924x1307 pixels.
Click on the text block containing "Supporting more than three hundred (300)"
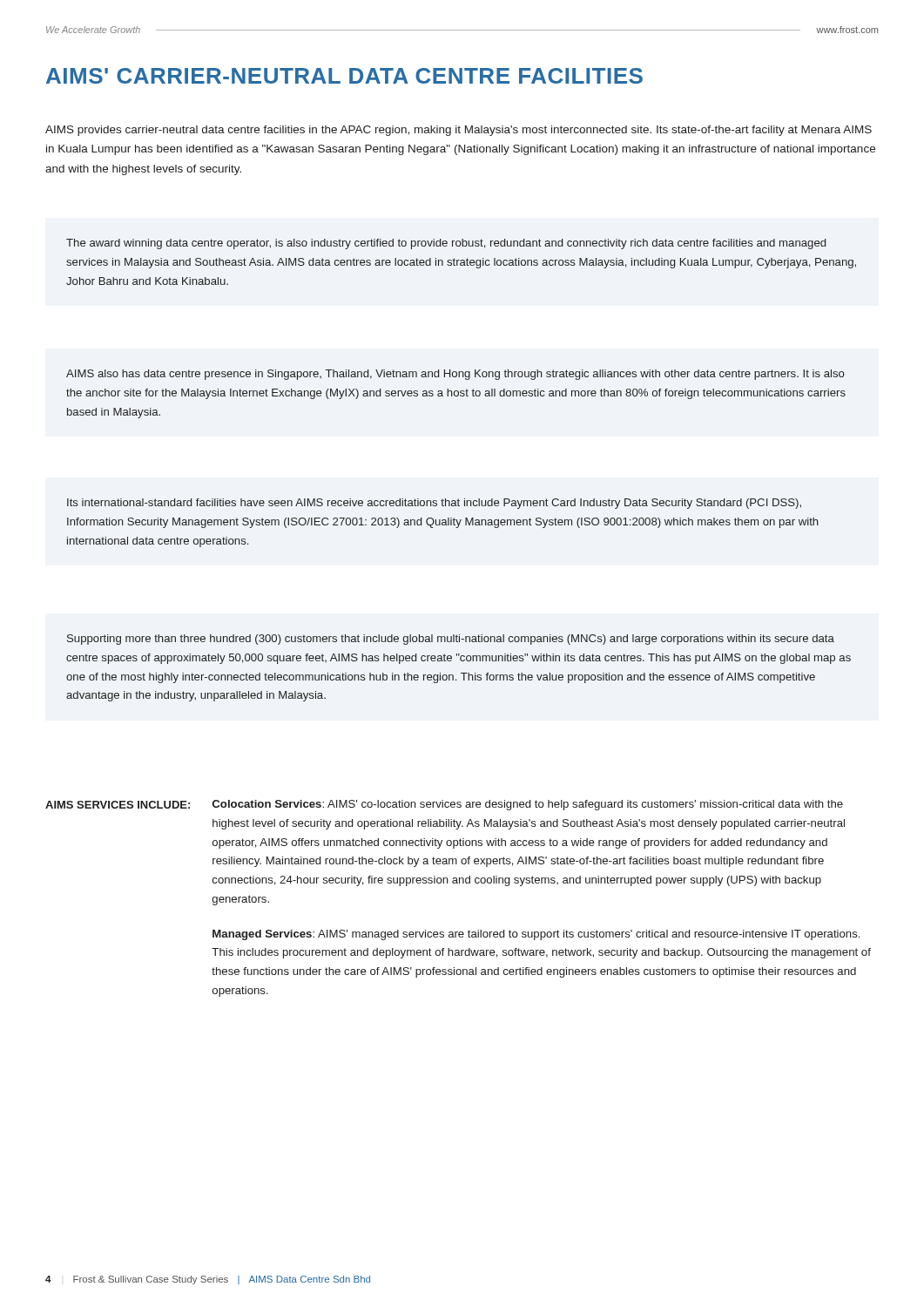[x=459, y=667]
